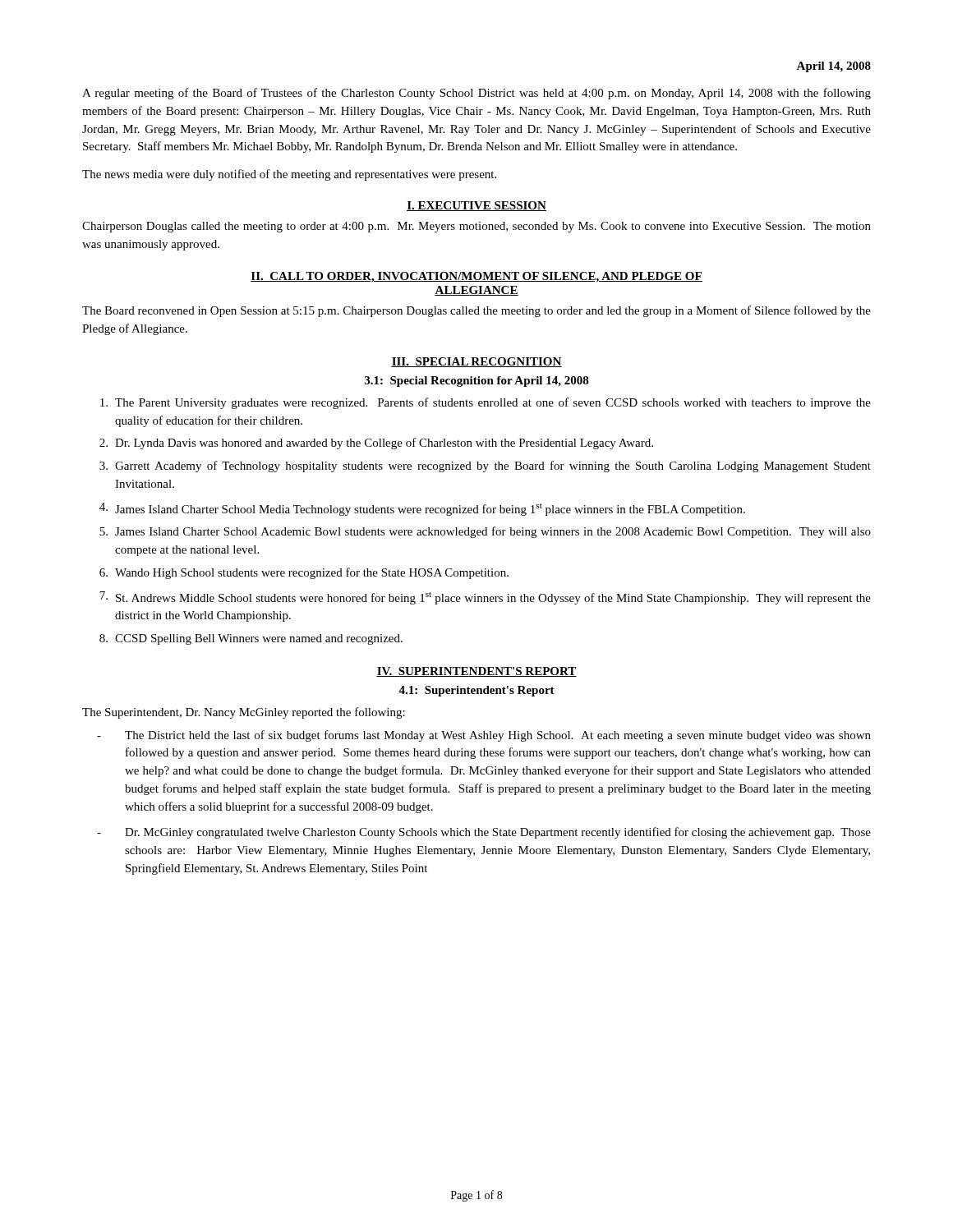Click the passage that begins "- Dr. McGinley congratulated"

pyautogui.click(x=476, y=851)
